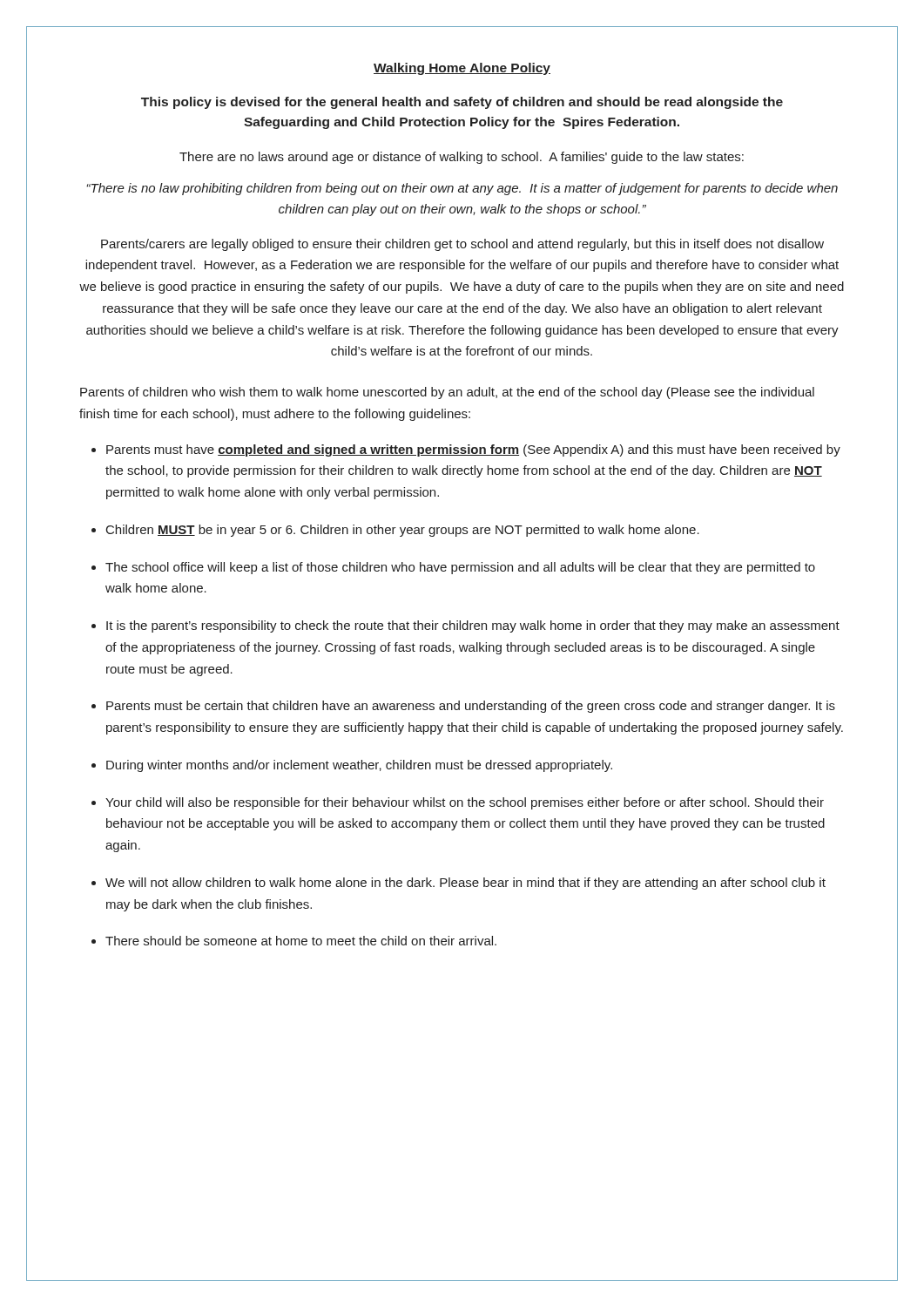Select the text block starting "This policy is devised for the general health"
The width and height of the screenshot is (924, 1307).
coord(462,112)
